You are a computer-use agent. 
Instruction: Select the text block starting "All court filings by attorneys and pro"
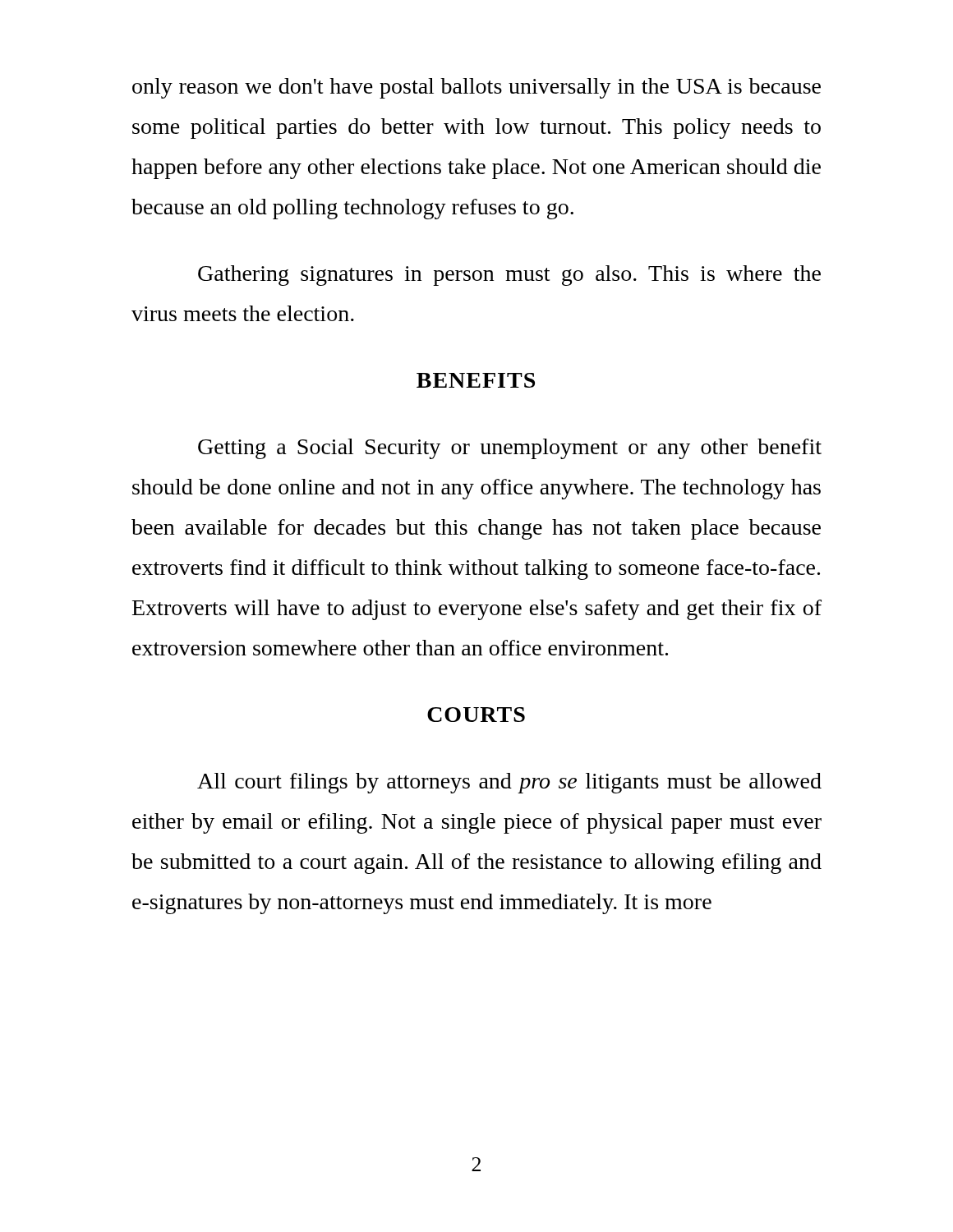476,841
